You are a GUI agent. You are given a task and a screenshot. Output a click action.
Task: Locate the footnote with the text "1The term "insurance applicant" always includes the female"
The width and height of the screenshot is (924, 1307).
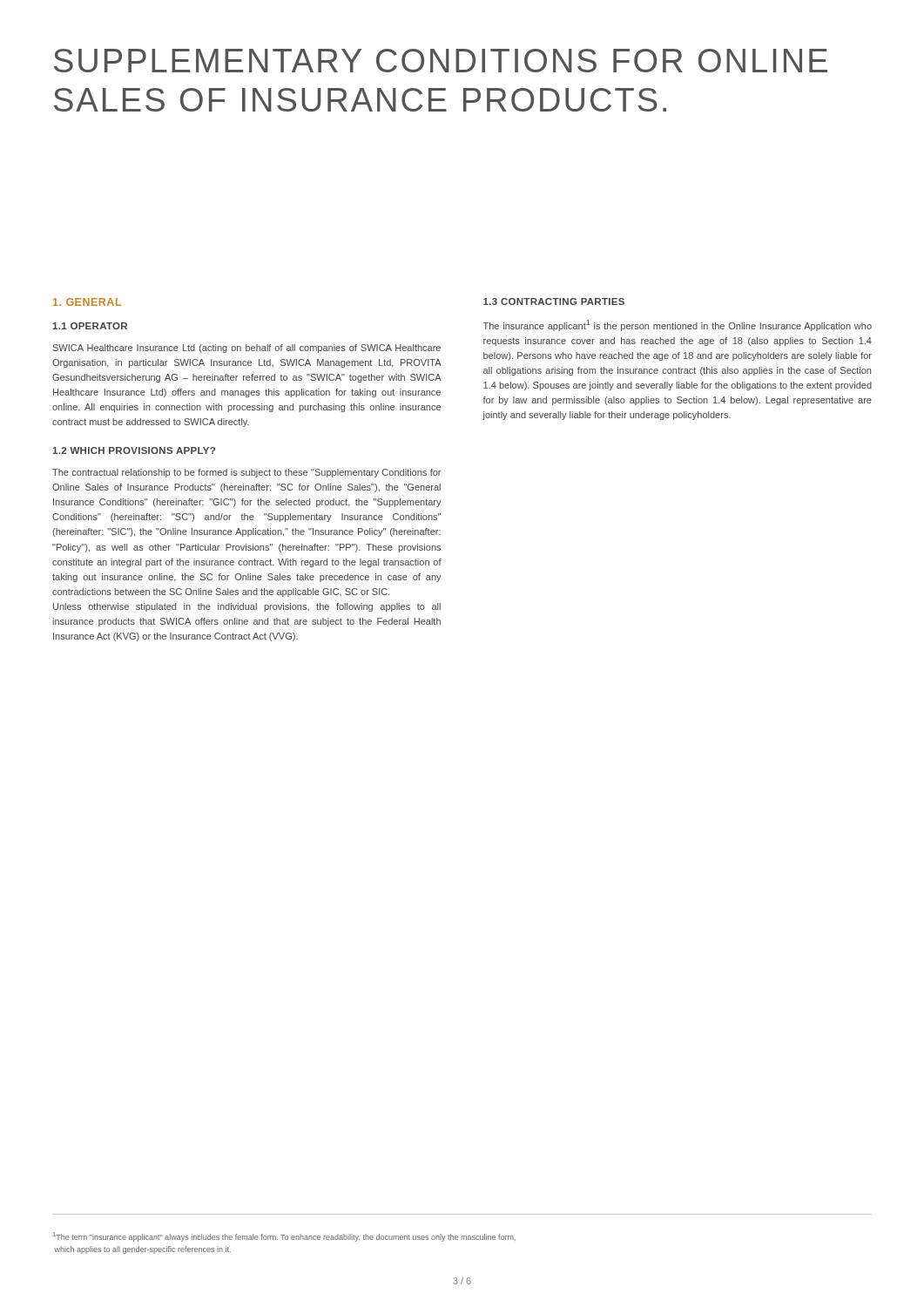point(462,1243)
